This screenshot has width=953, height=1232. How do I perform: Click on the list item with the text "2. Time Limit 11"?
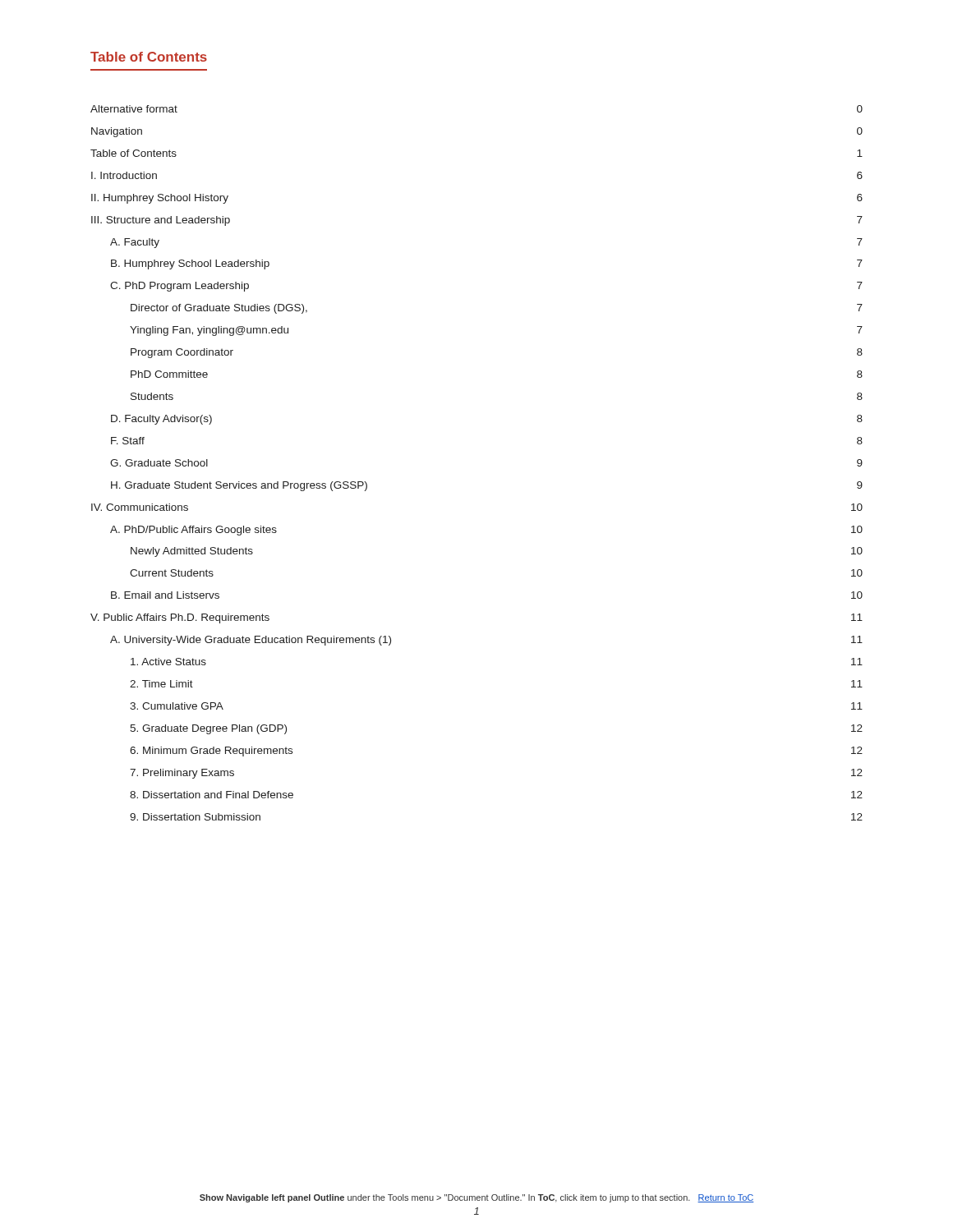point(163,685)
